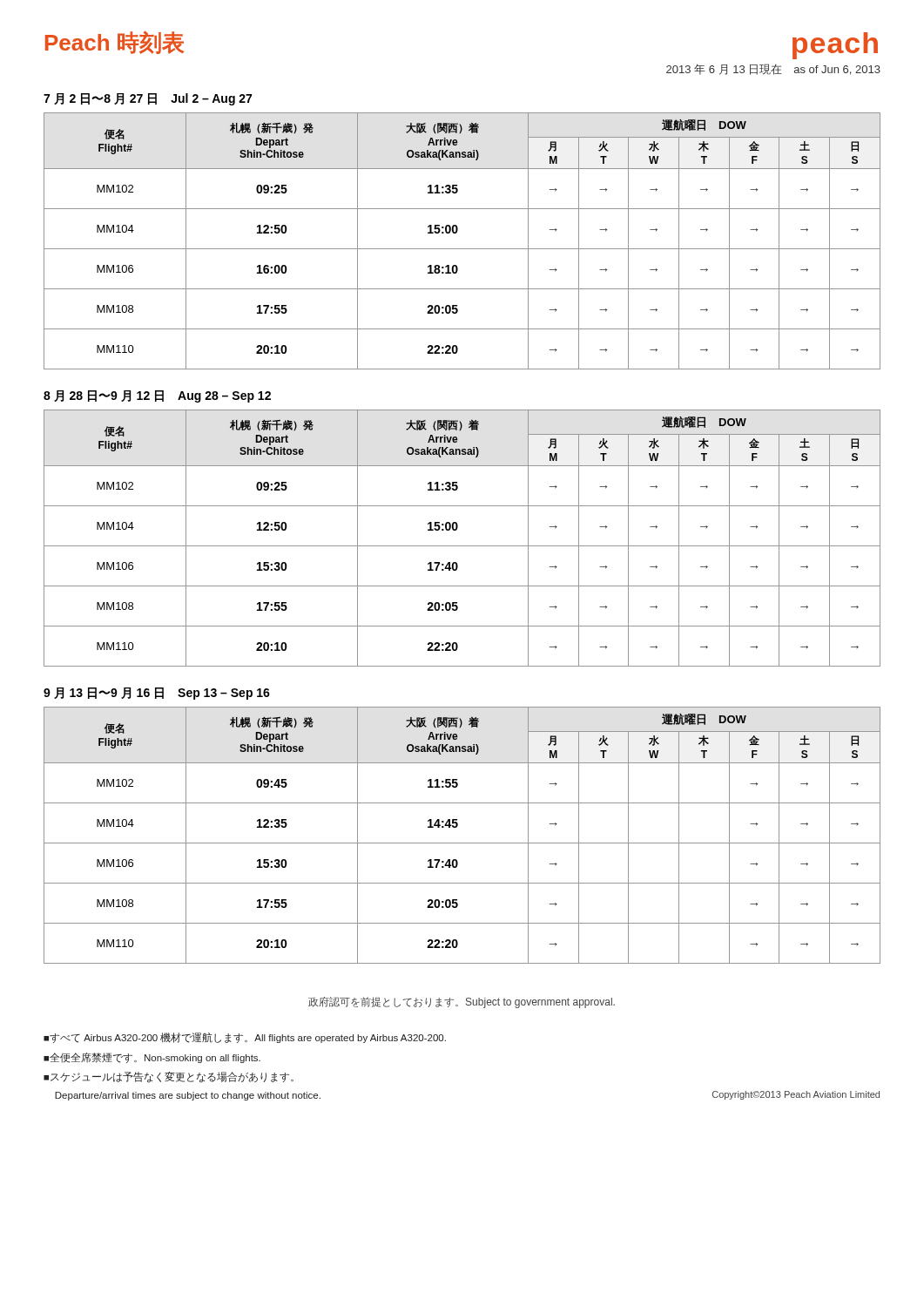Locate the footnote that reads "■すべて Airbus A320-200 機材で運航します。All flights are operated by"

(245, 1038)
